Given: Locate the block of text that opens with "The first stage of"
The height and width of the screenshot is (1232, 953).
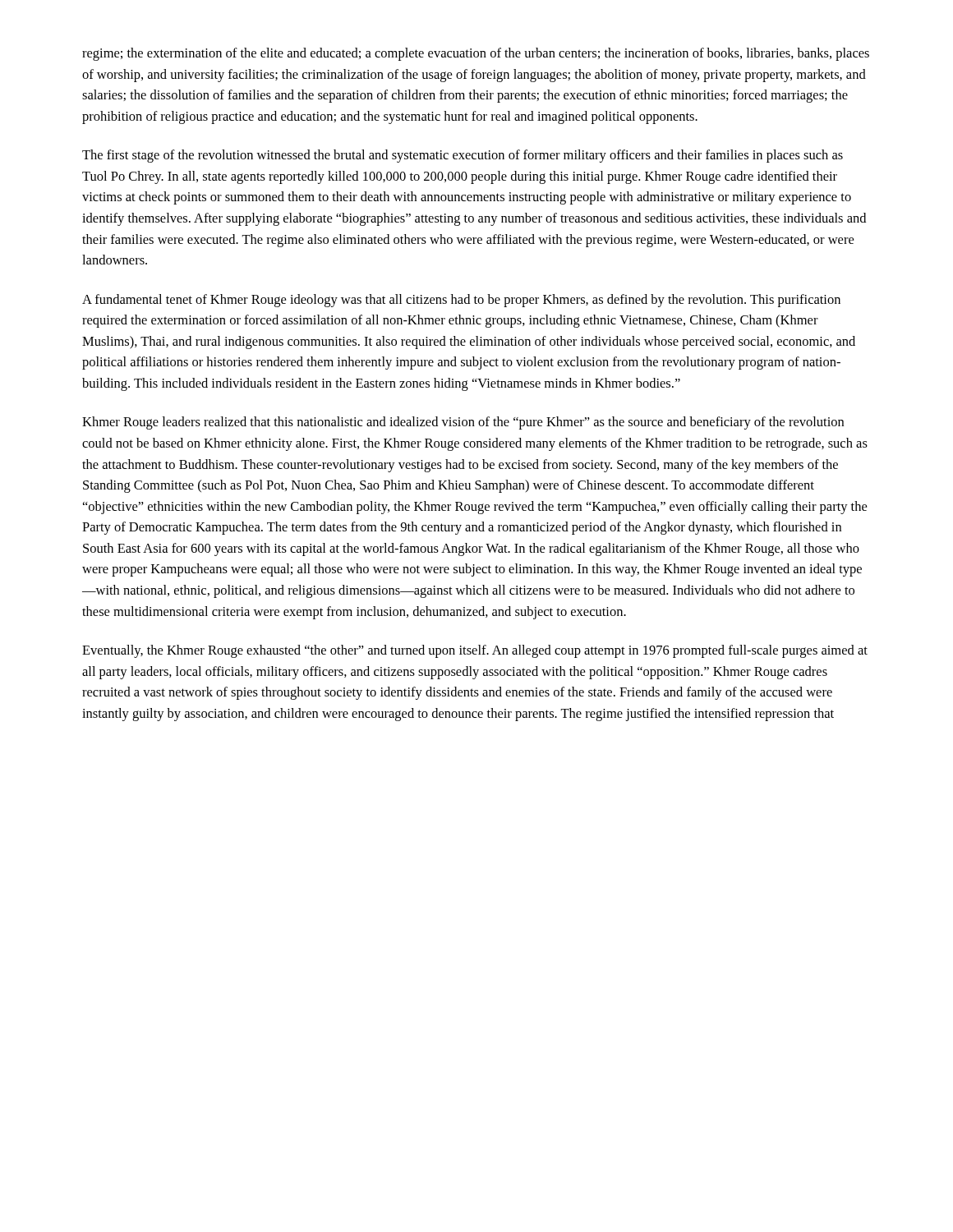Looking at the screenshot, I should [x=474, y=208].
